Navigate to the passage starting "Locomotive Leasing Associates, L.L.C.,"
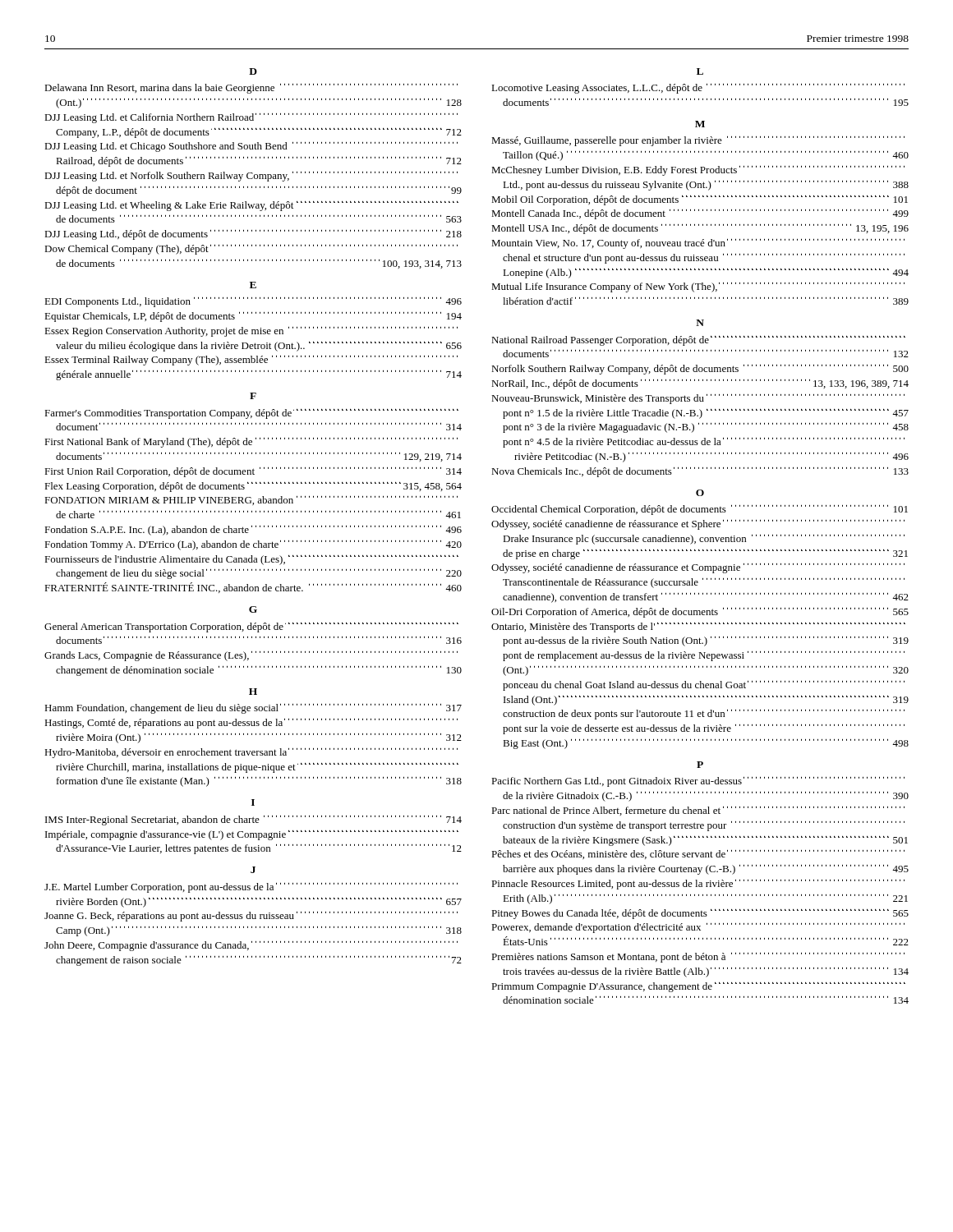This screenshot has height=1232, width=953. 700,95
